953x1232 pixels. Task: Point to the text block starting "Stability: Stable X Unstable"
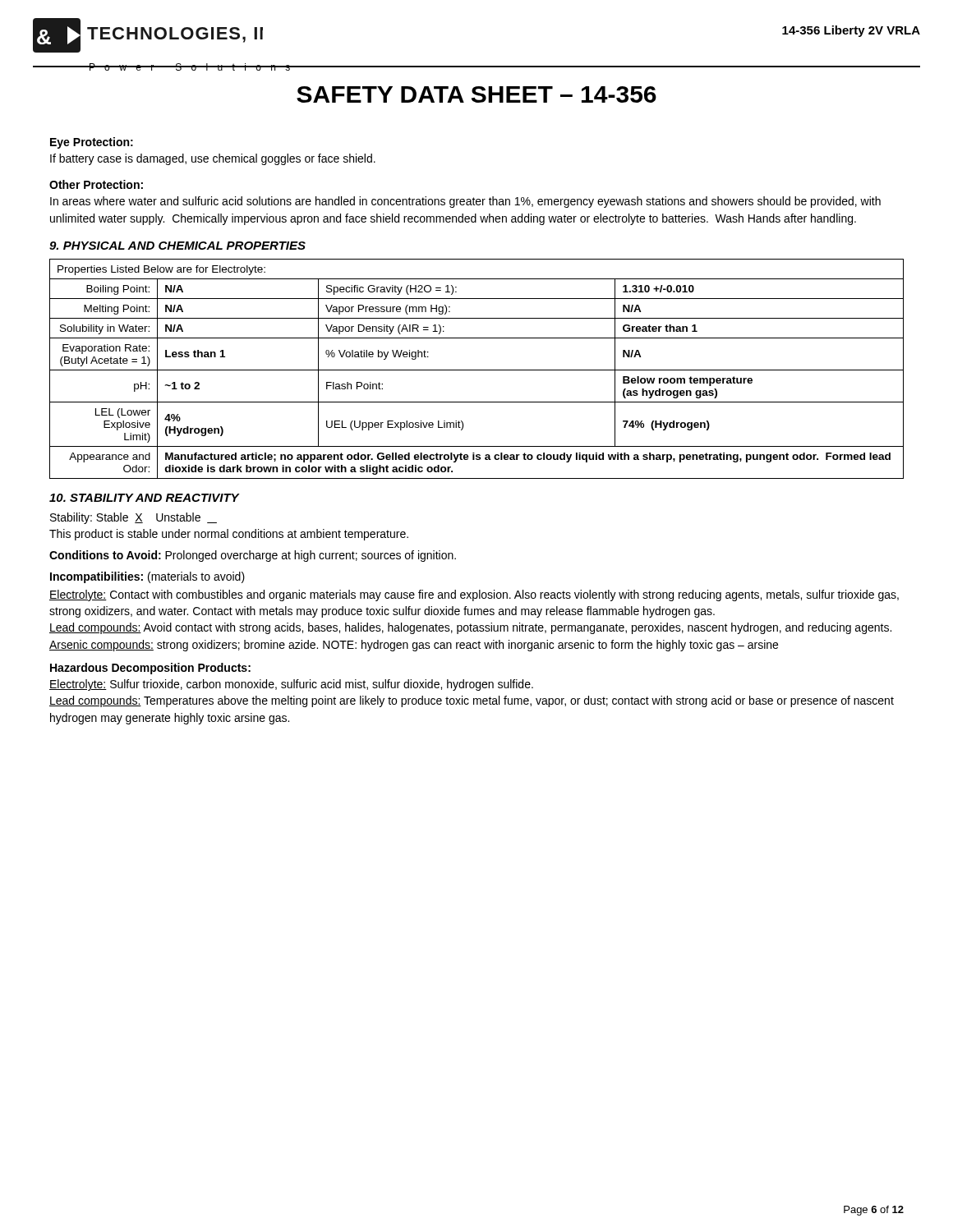[x=133, y=517]
